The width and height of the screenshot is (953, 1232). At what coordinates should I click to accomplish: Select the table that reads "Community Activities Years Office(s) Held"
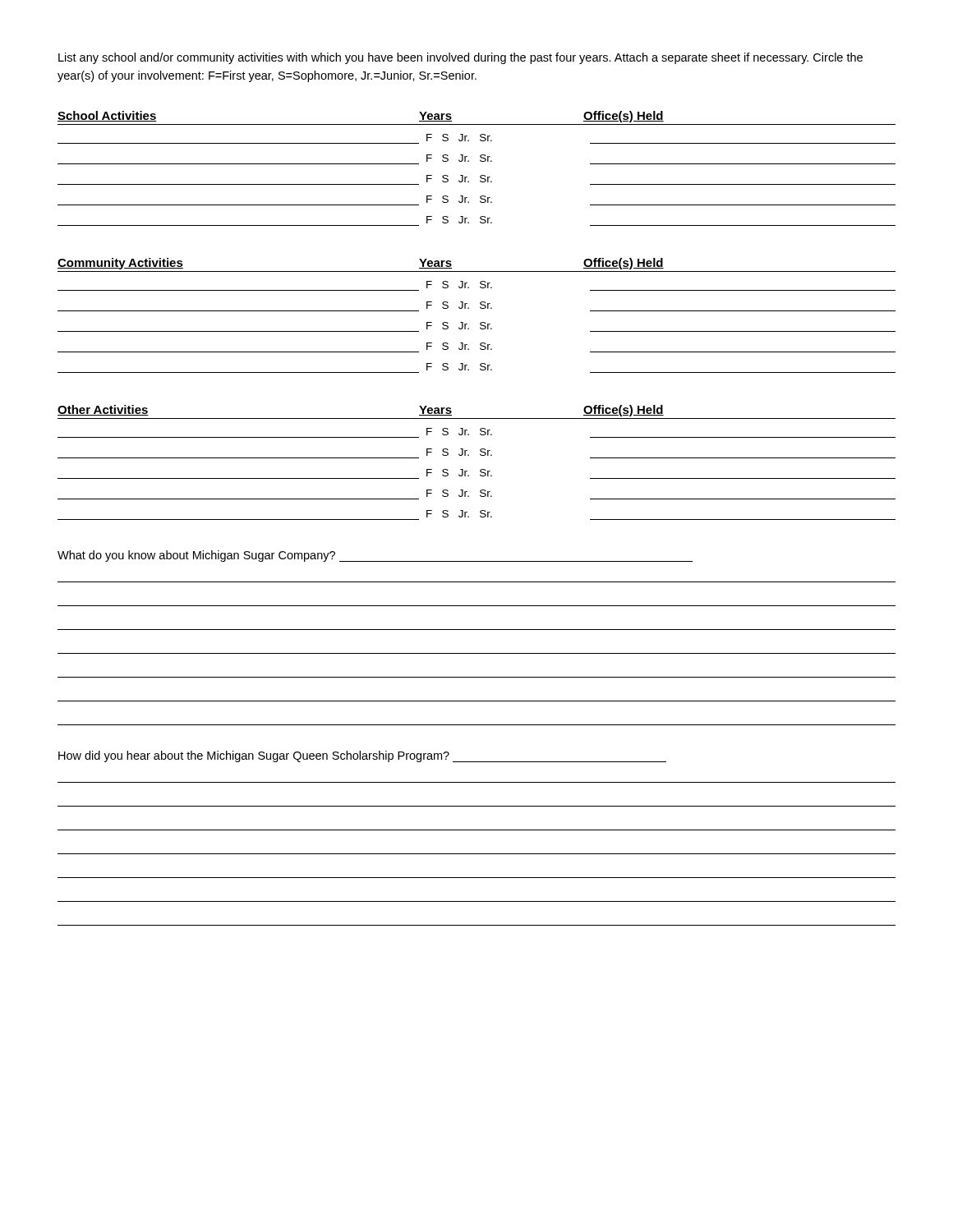tap(476, 314)
